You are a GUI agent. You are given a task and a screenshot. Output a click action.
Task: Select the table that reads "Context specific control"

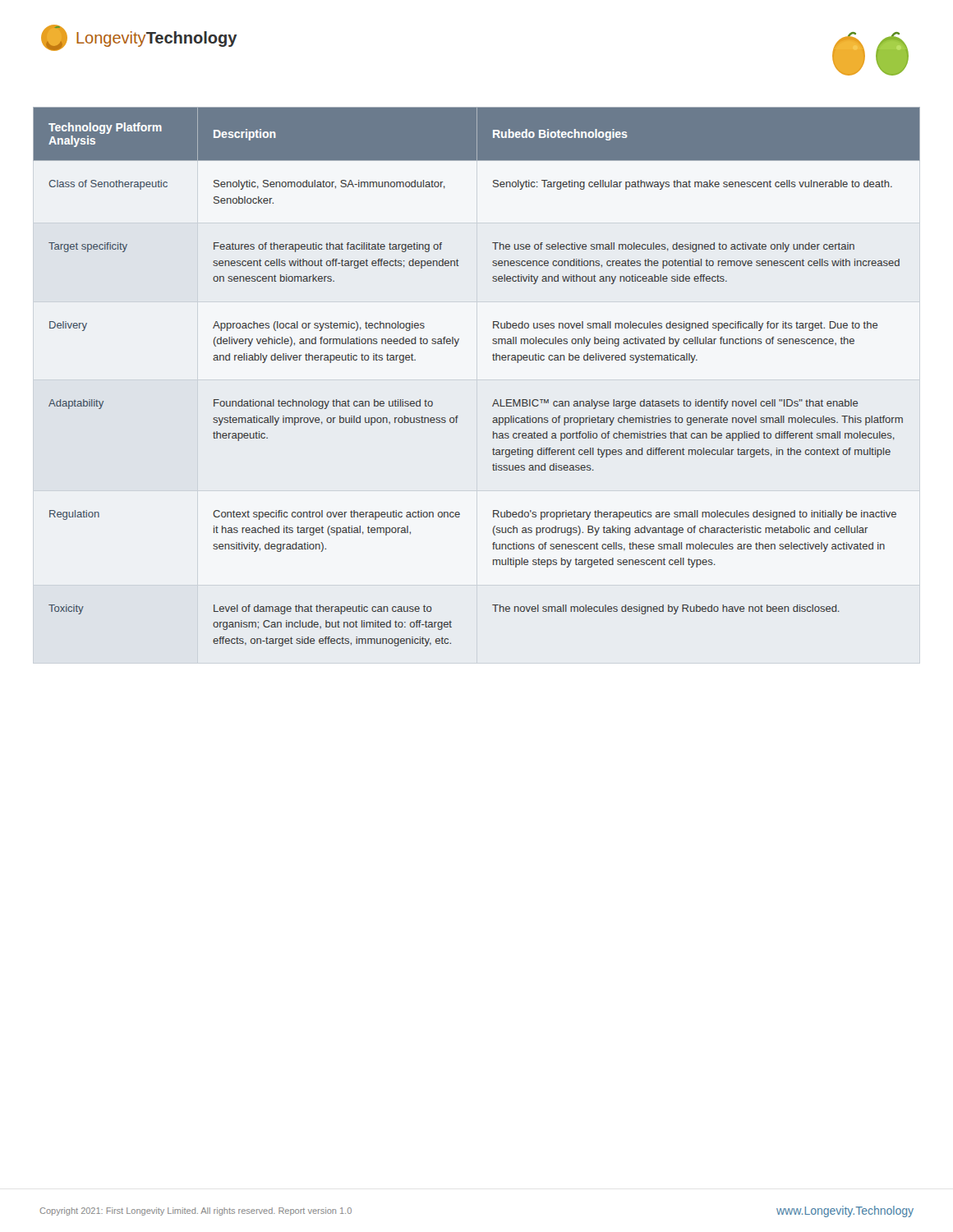(x=476, y=385)
